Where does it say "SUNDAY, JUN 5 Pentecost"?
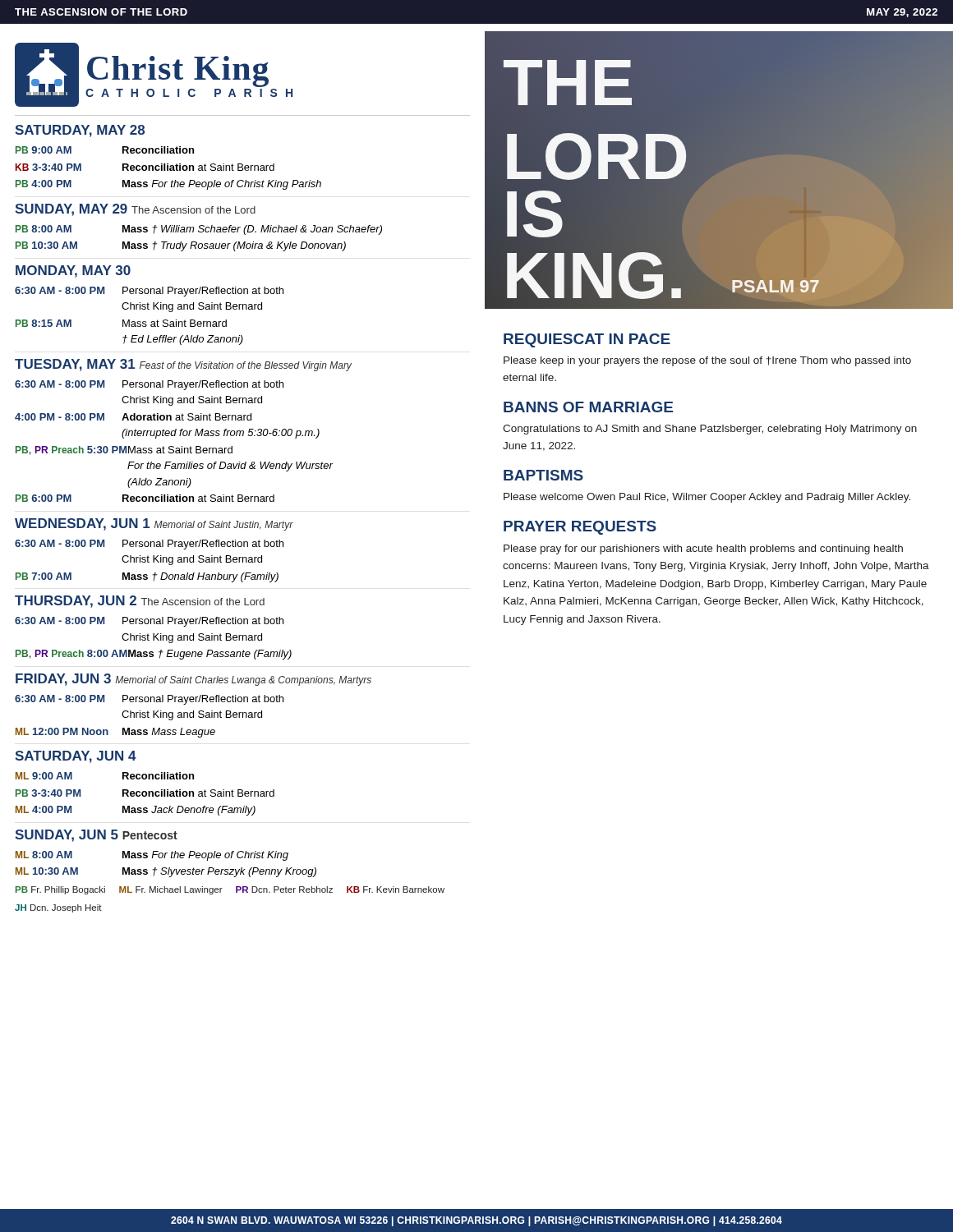The width and height of the screenshot is (953, 1232). (96, 834)
